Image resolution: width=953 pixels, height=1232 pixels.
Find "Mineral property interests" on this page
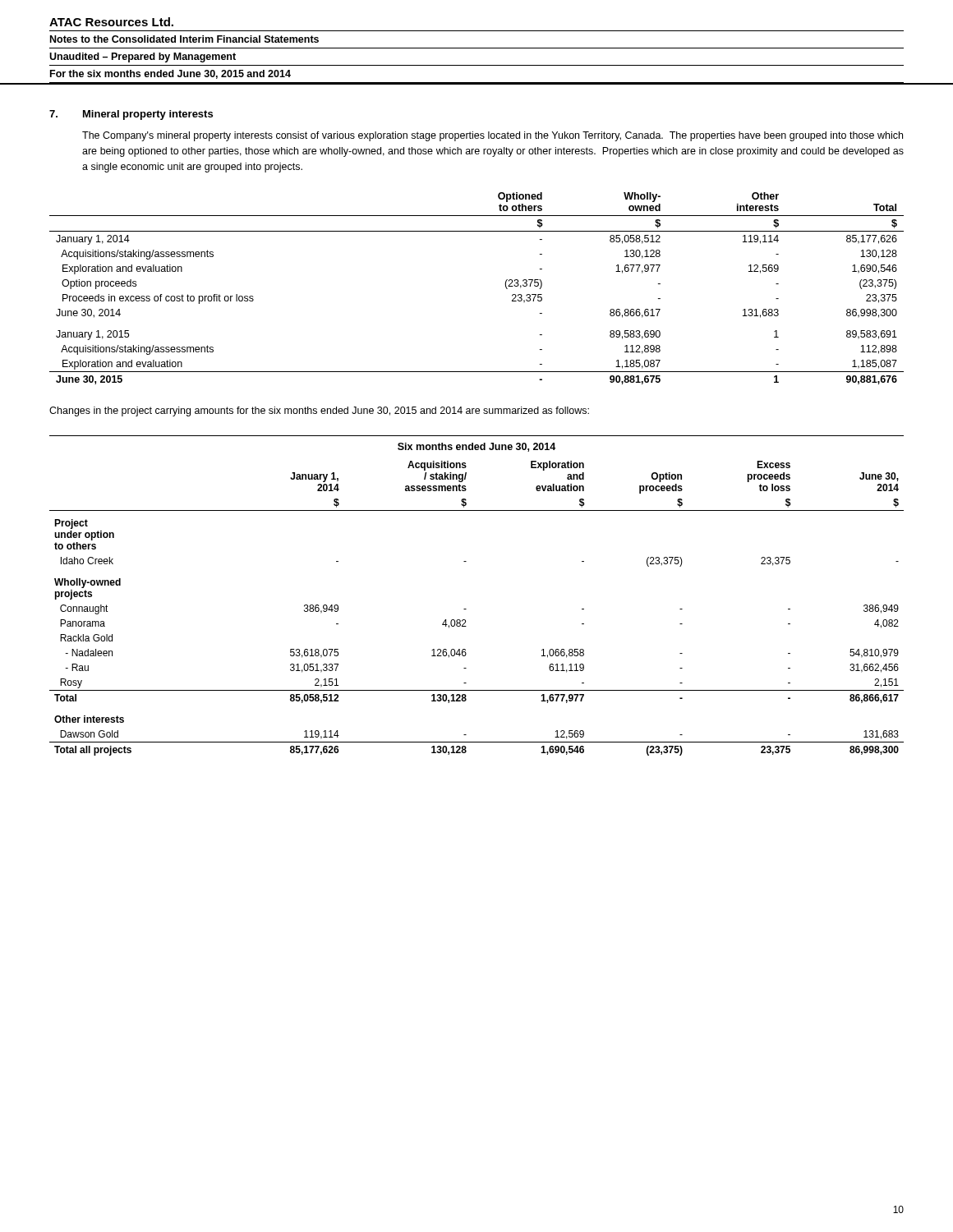[148, 114]
